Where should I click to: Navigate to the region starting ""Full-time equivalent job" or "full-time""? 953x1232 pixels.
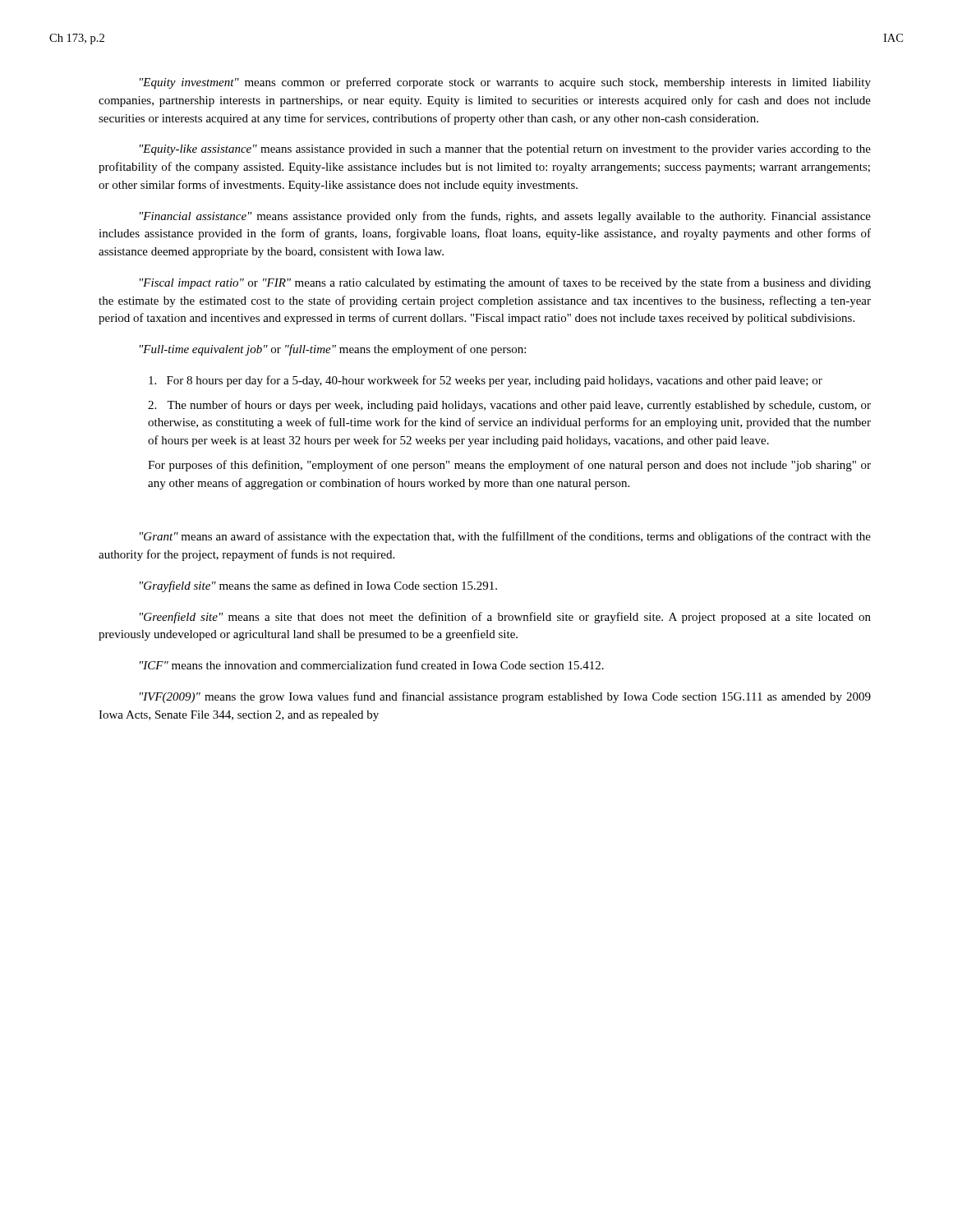pyautogui.click(x=333, y=349)
